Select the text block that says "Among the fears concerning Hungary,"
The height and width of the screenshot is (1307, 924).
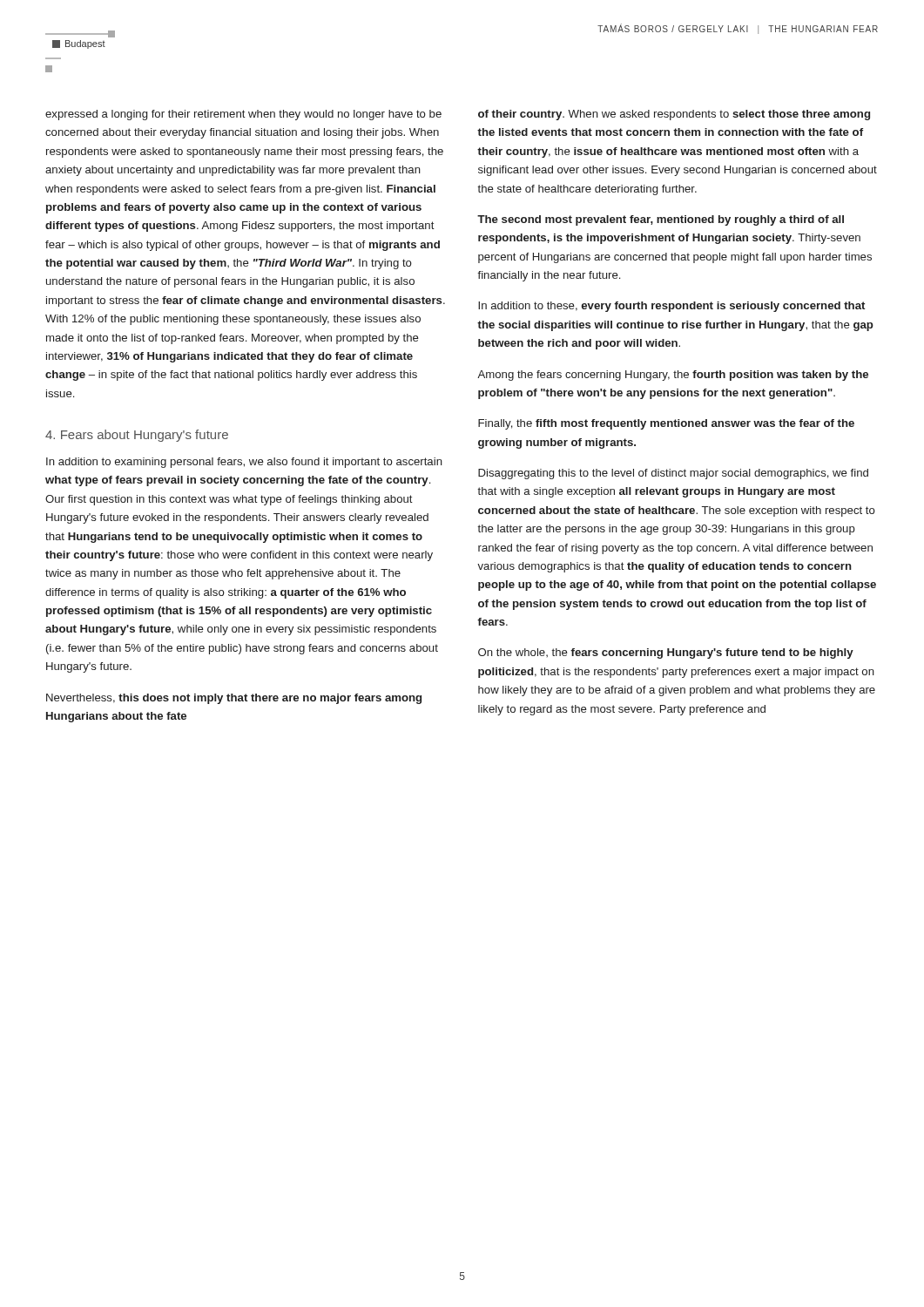pos(673,383)
